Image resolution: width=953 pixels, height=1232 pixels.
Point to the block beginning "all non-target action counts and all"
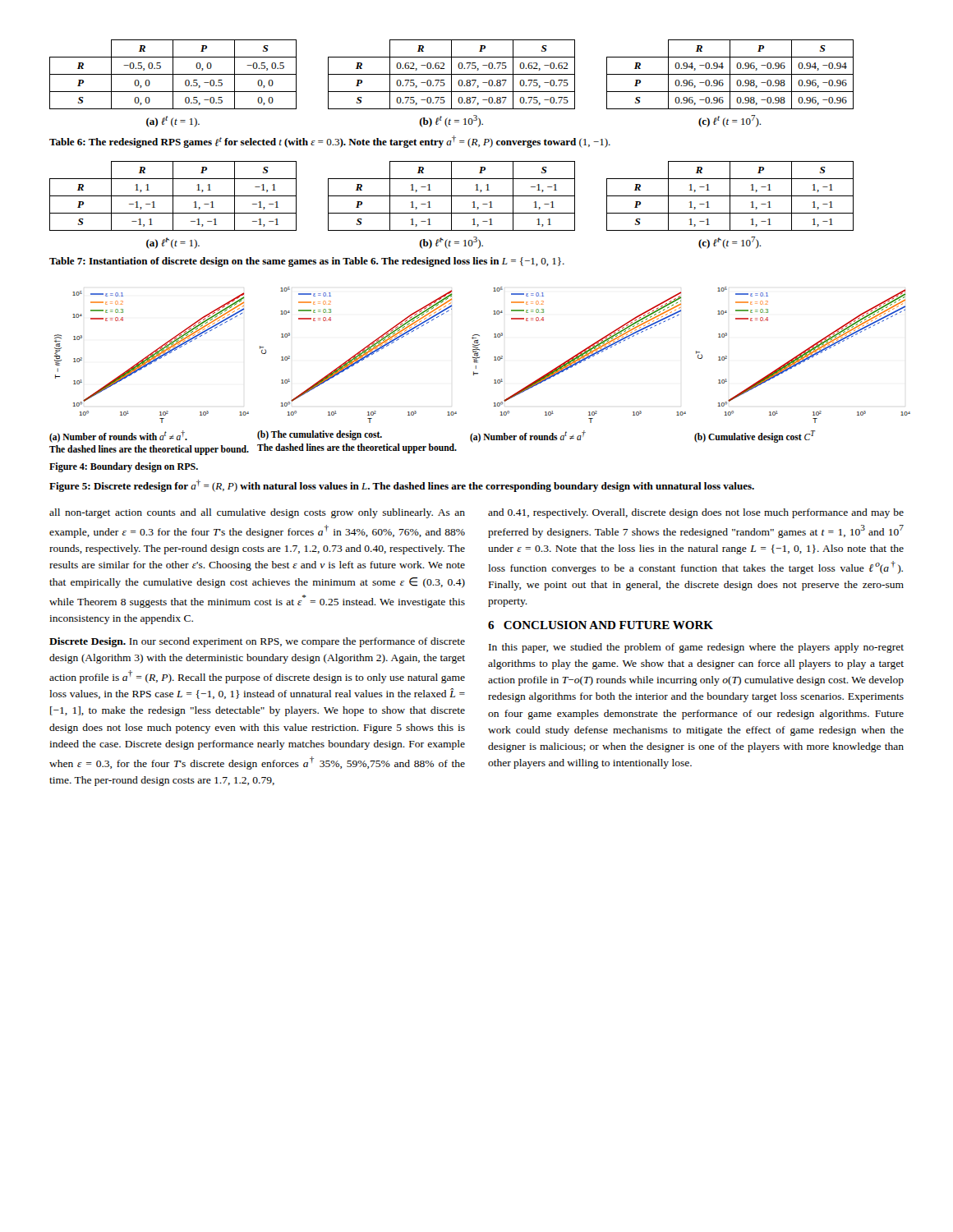tap(257, 646)
